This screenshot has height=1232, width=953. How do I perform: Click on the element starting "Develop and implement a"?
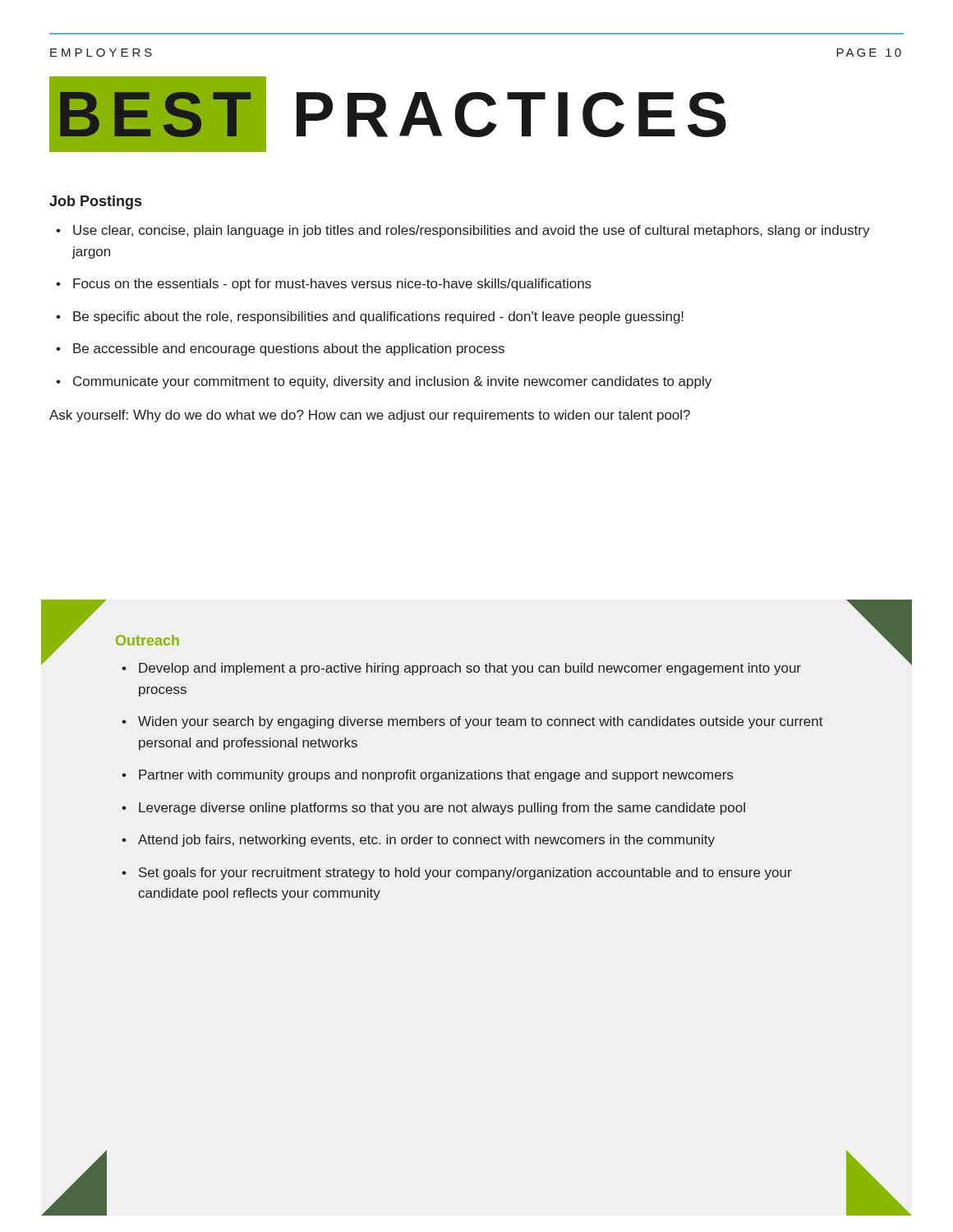click(x=469, y=679)
